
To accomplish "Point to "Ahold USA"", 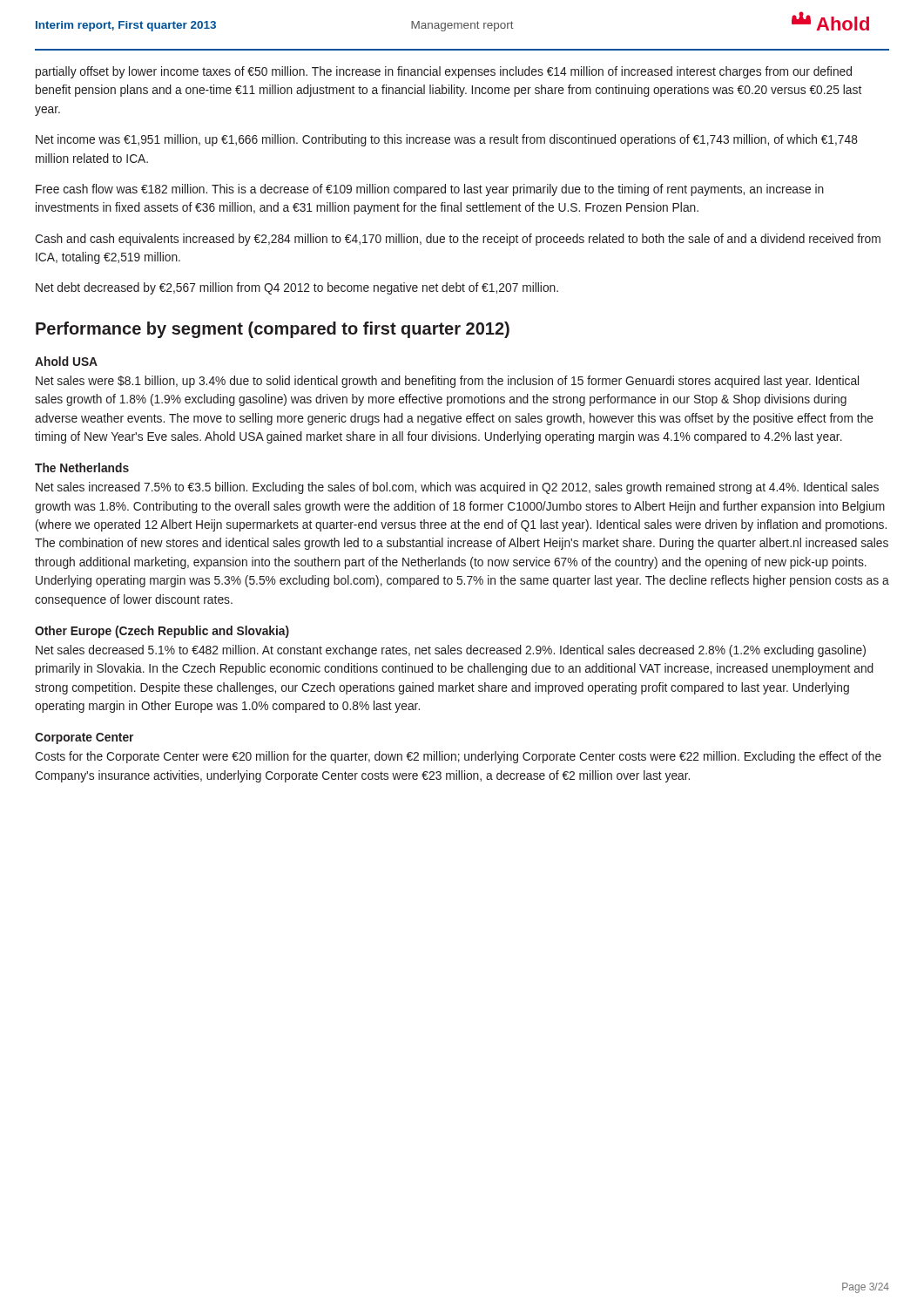I will pyautogui.click(x=66, y=362).
